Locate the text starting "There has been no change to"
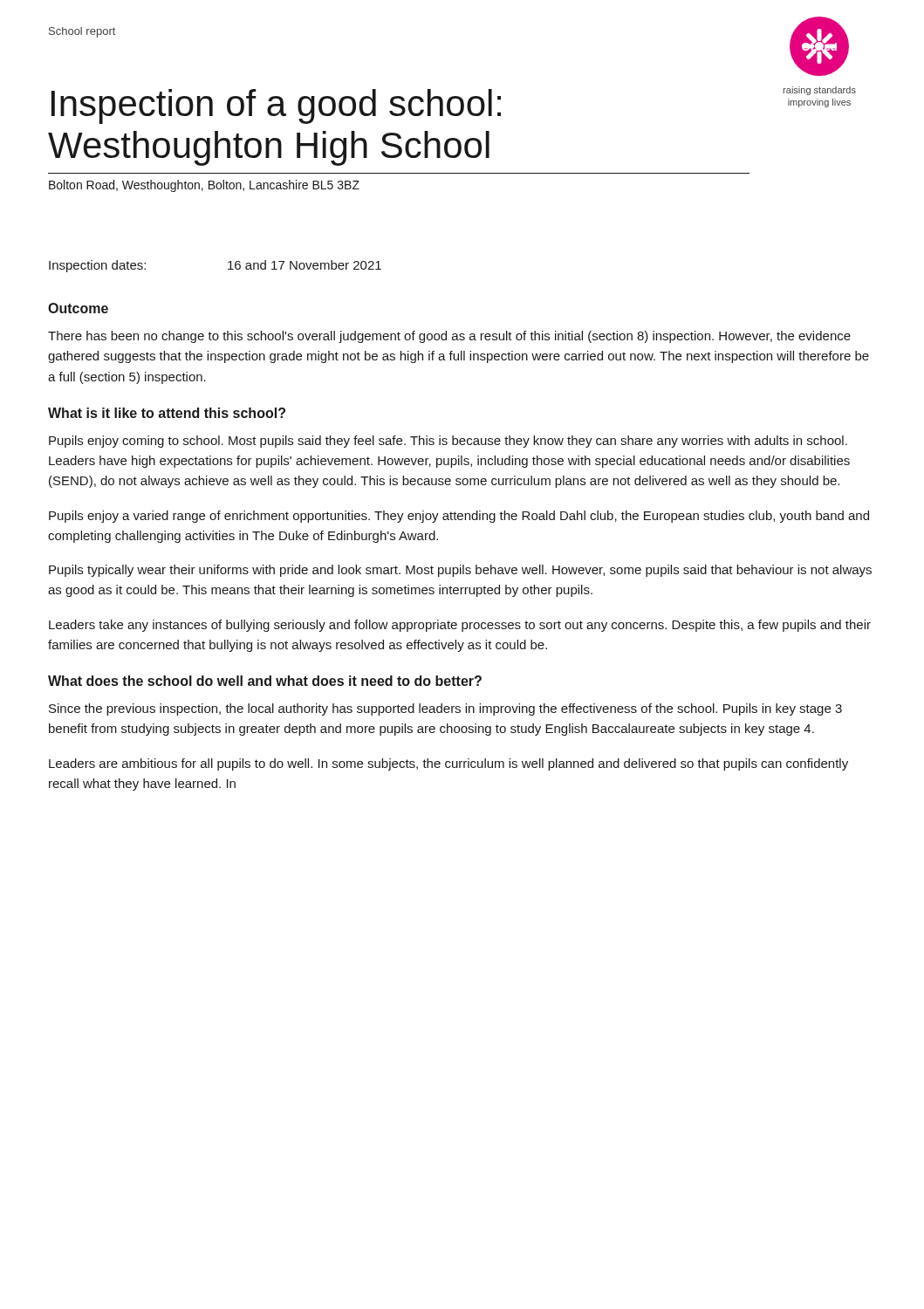Viewport: 924px width, 1309px height. pos(459,356)
